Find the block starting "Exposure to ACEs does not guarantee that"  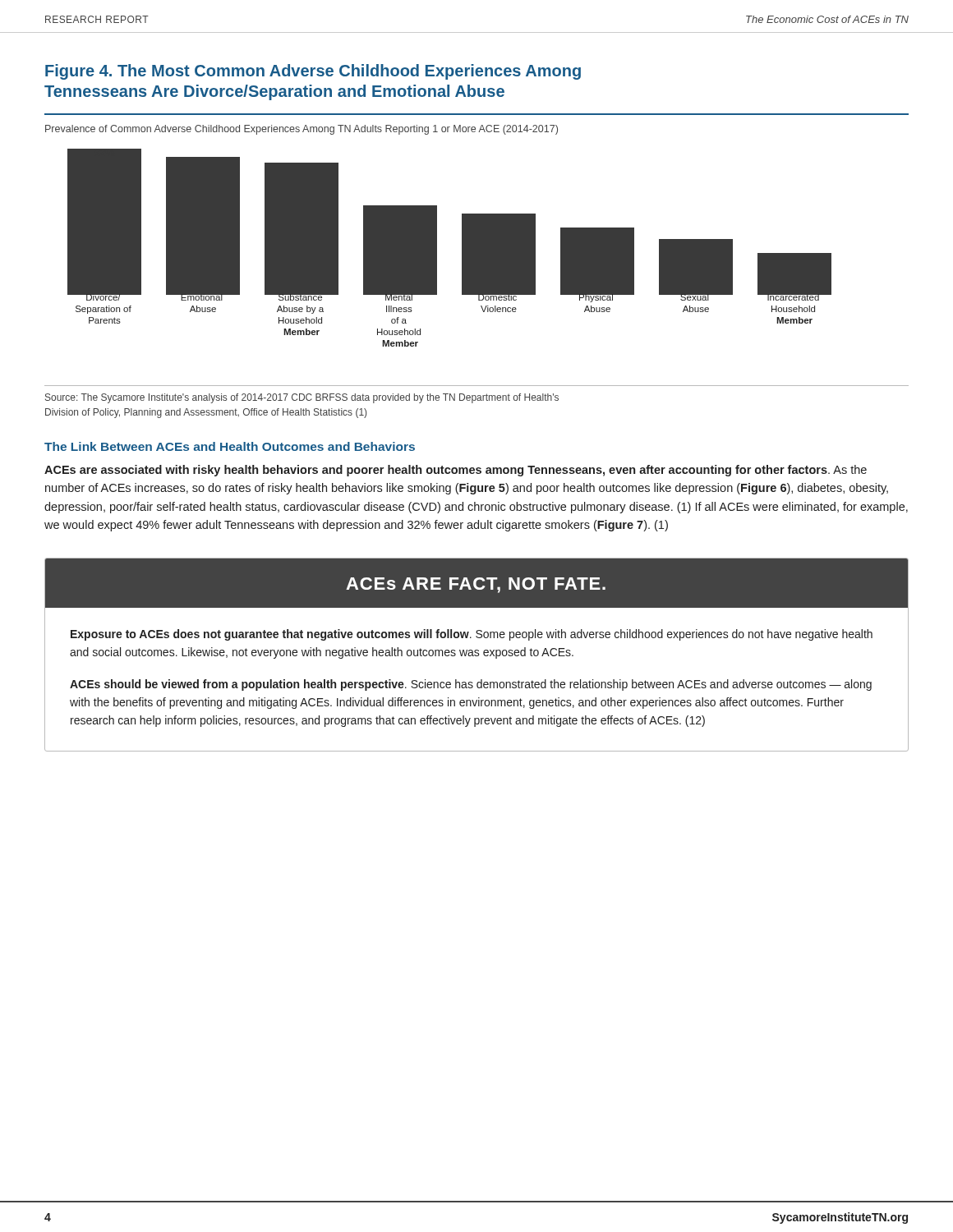tap(471, 643)
